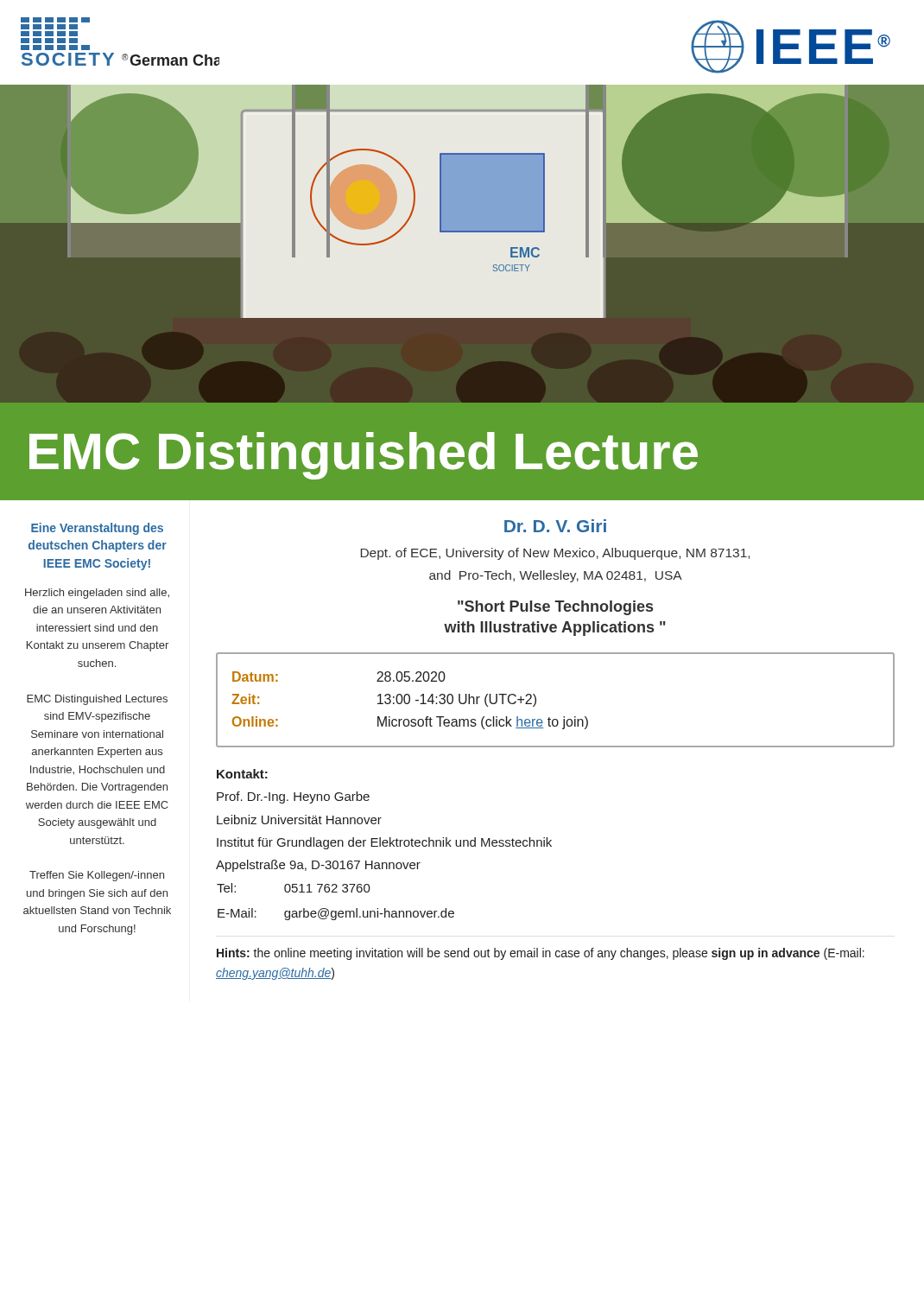The image size is (924, 1296).
Task: Click on the text block containing "Treffen Sie Kollegen/-innen und"
Action: click(x=97, y=902)
